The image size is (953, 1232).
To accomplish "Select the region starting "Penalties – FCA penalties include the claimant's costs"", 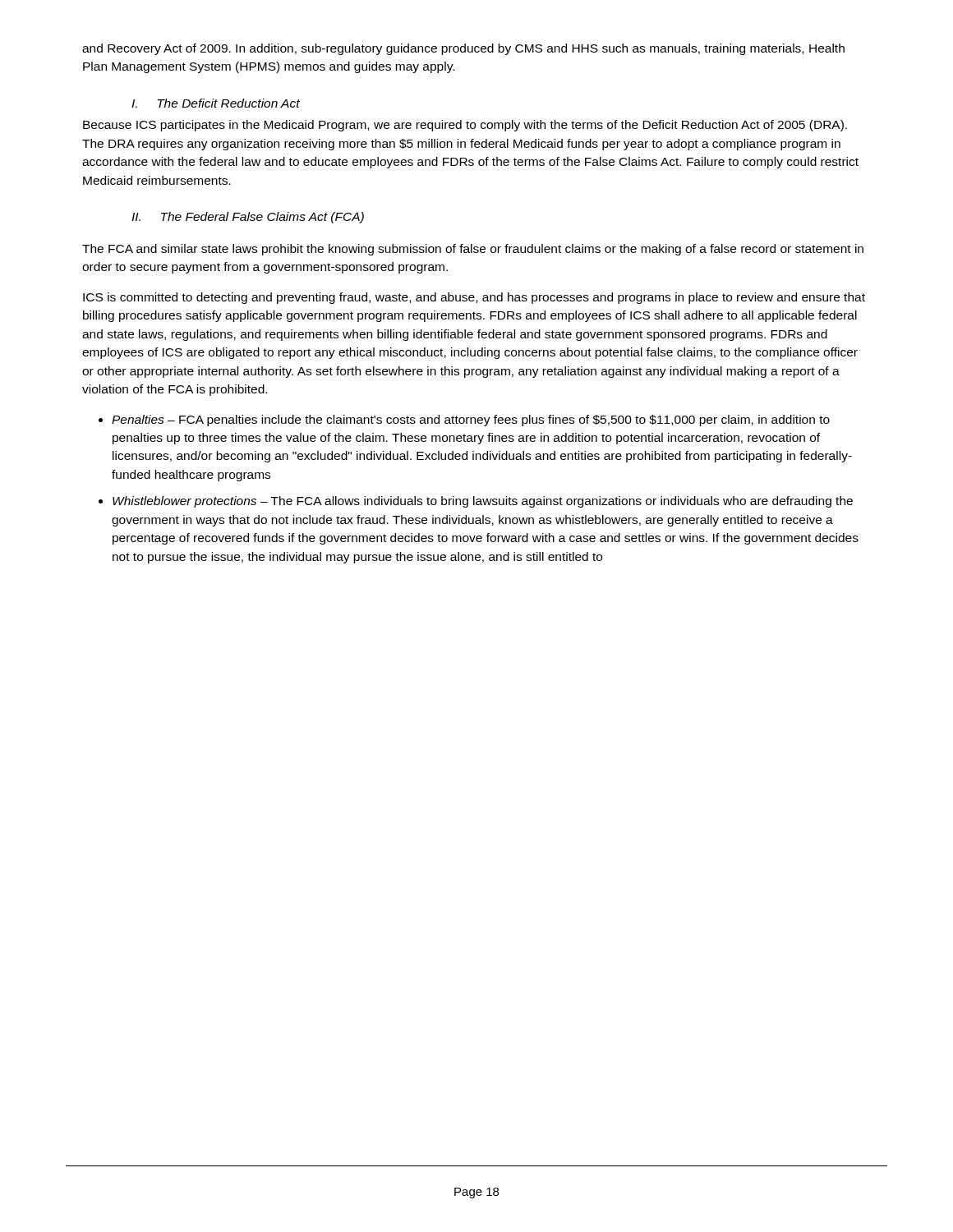I will [482, 447].
